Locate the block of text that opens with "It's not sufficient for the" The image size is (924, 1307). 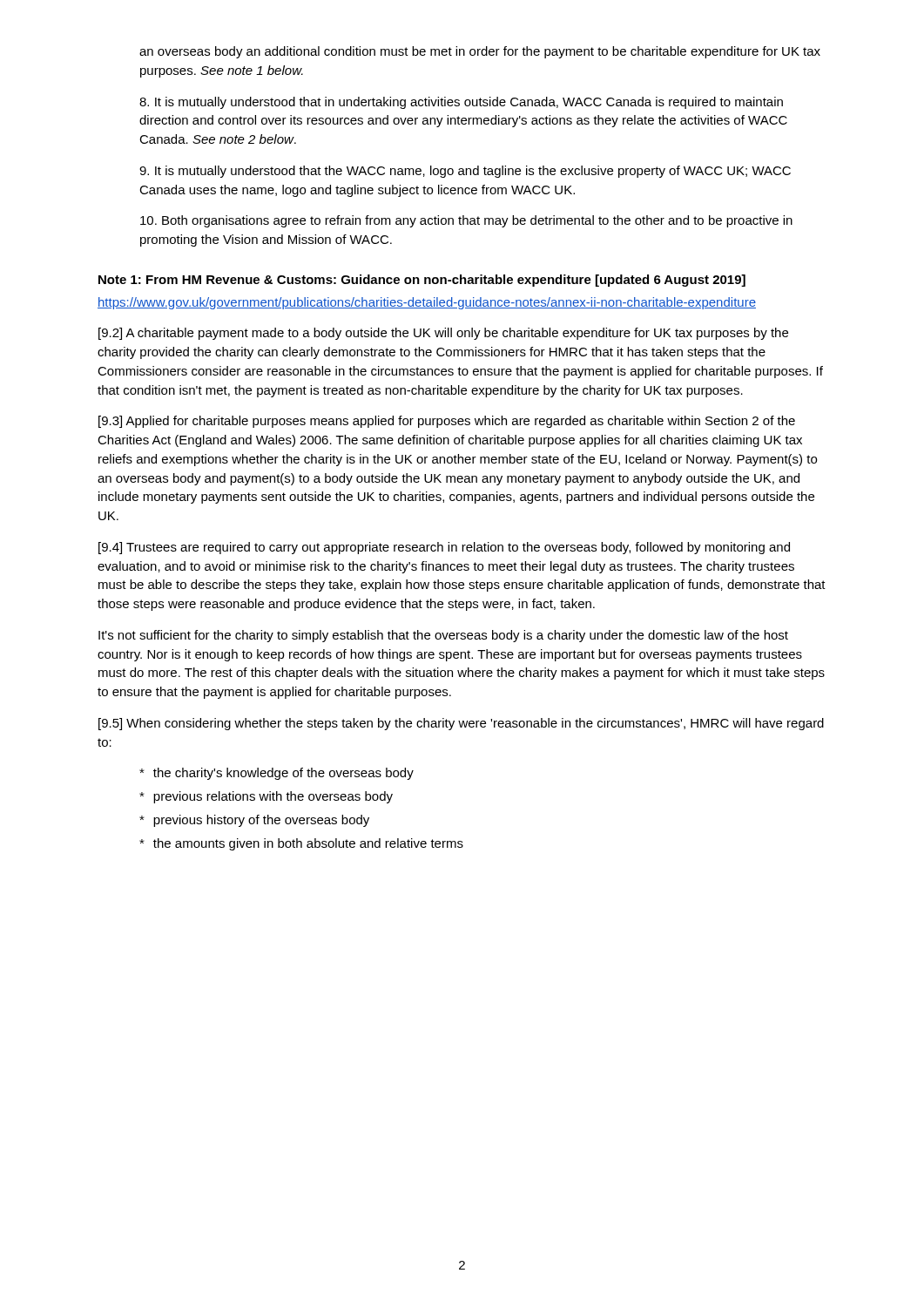click(462, 663)
